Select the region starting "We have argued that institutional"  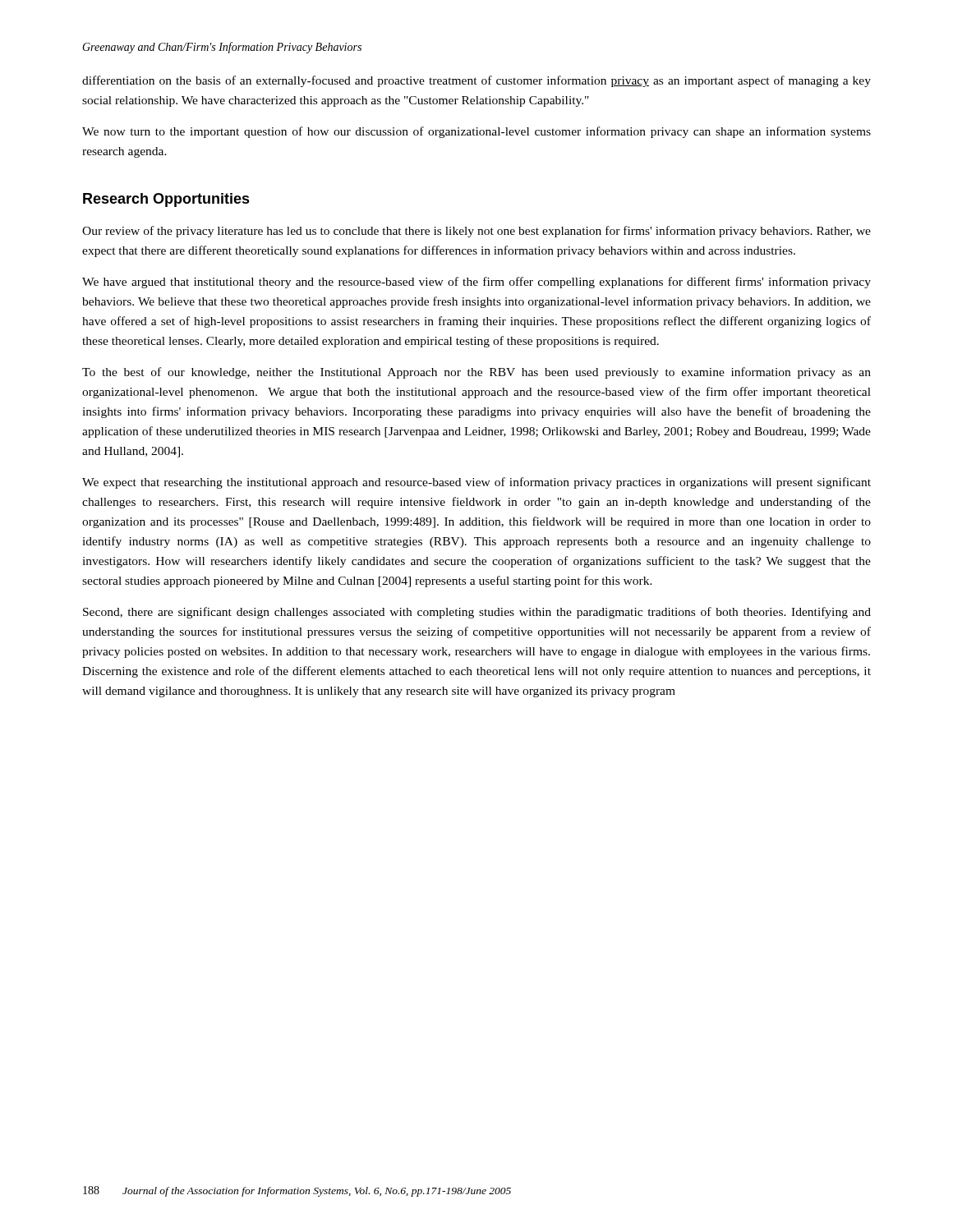point(476,311)
